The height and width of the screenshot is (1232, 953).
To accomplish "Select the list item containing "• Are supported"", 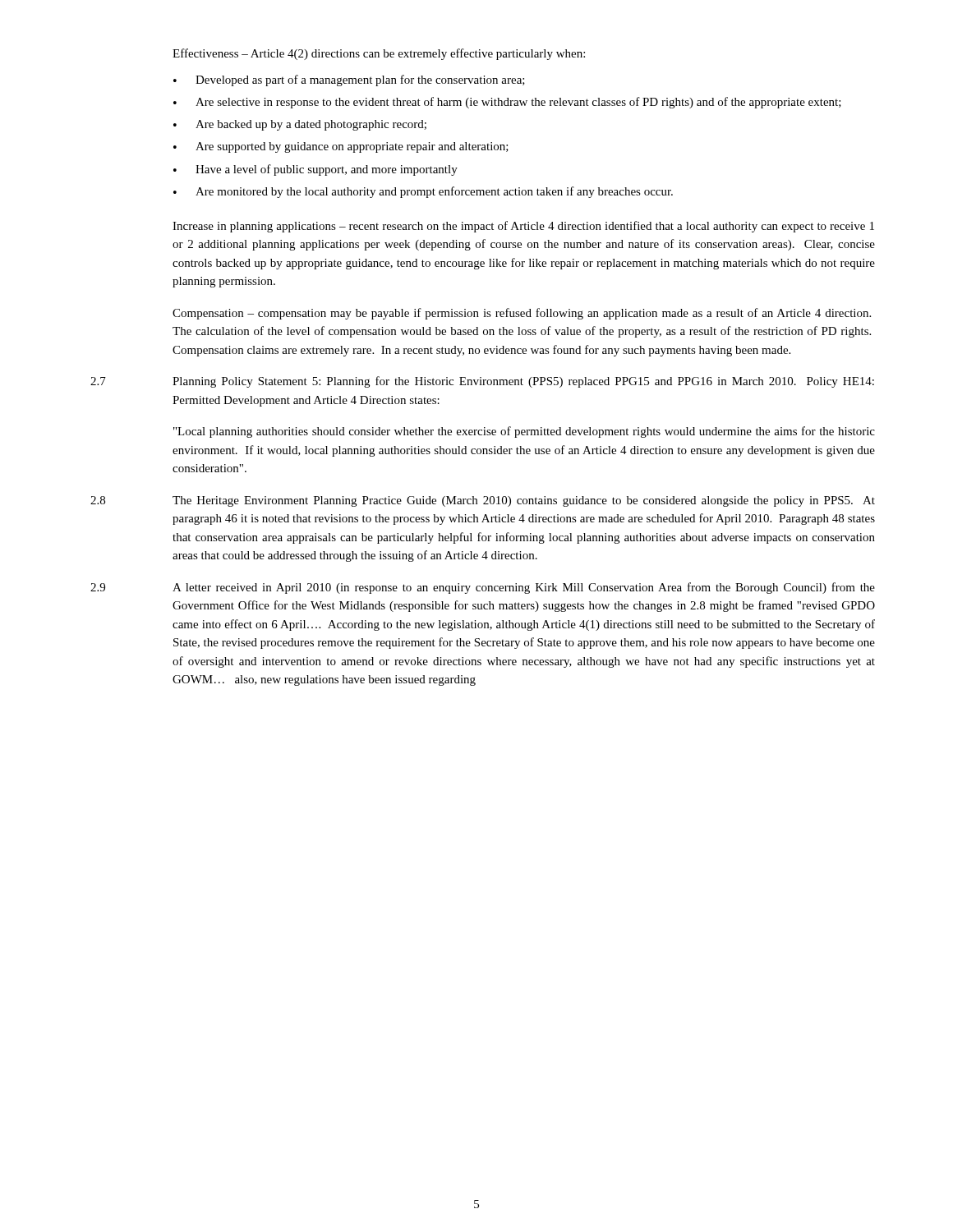I will point(341,147).
